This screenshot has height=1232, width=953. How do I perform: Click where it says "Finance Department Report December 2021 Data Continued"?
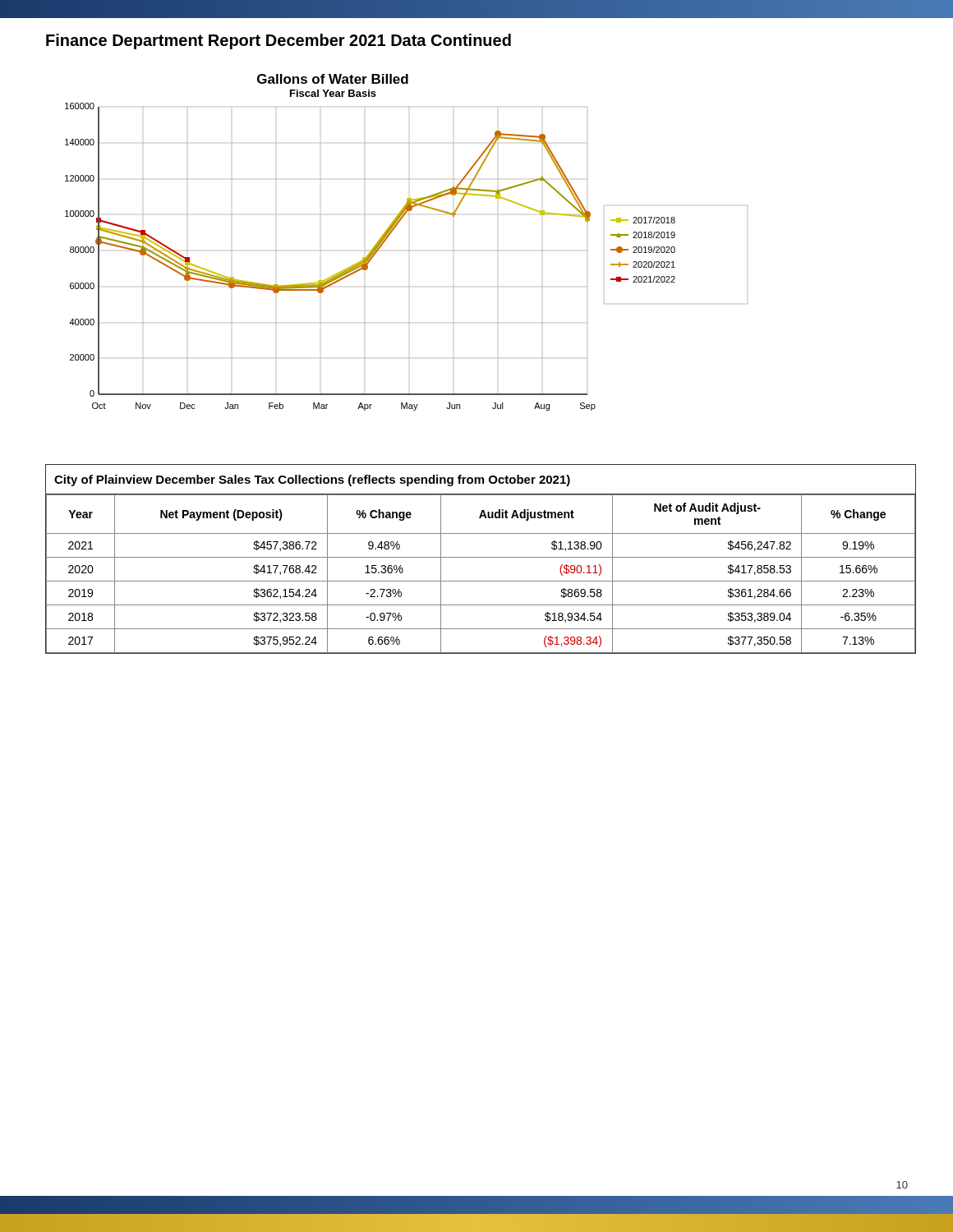pyautogui.click(x=278, y=40)
